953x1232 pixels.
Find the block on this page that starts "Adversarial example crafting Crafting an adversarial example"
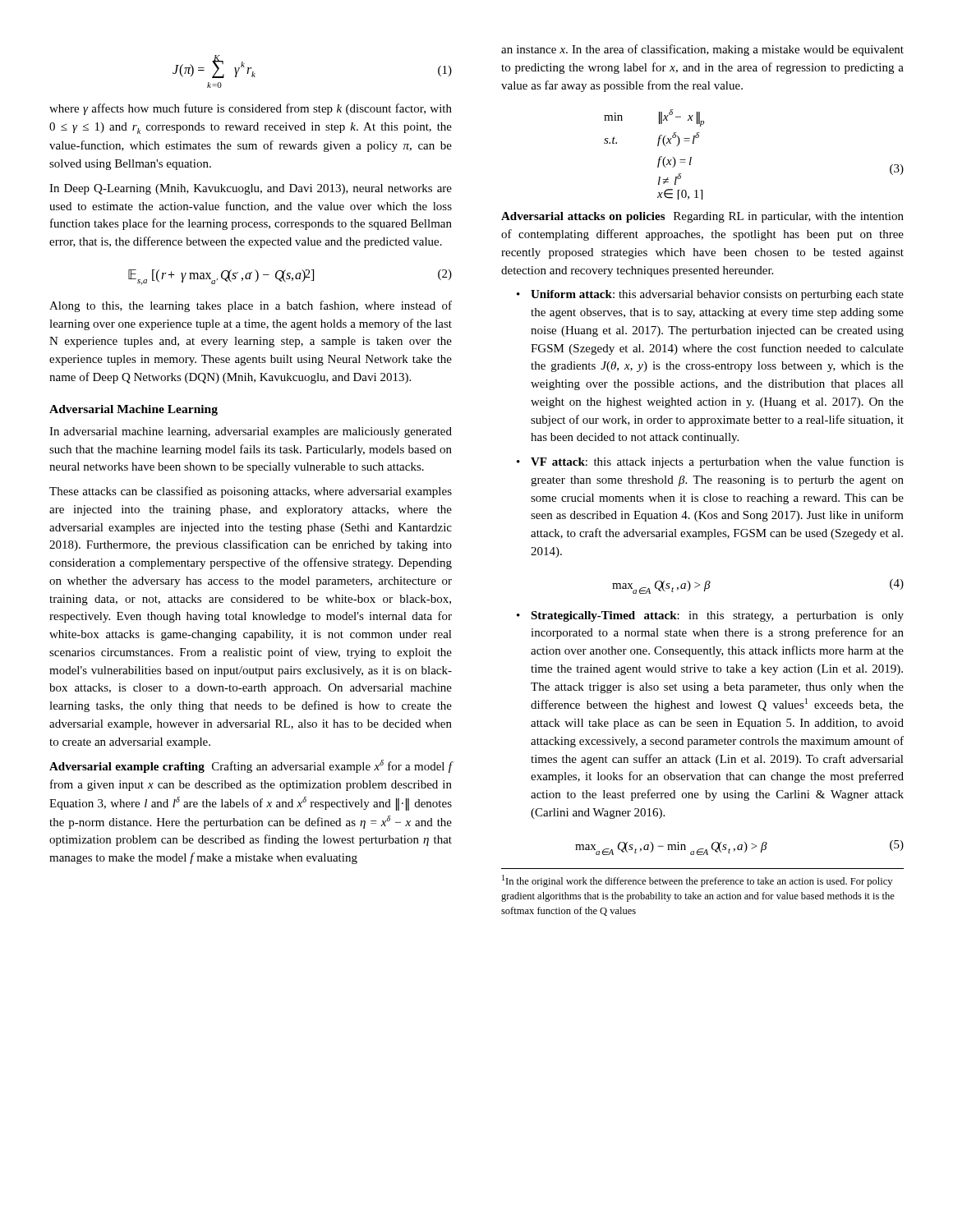(x=251, y=813)
